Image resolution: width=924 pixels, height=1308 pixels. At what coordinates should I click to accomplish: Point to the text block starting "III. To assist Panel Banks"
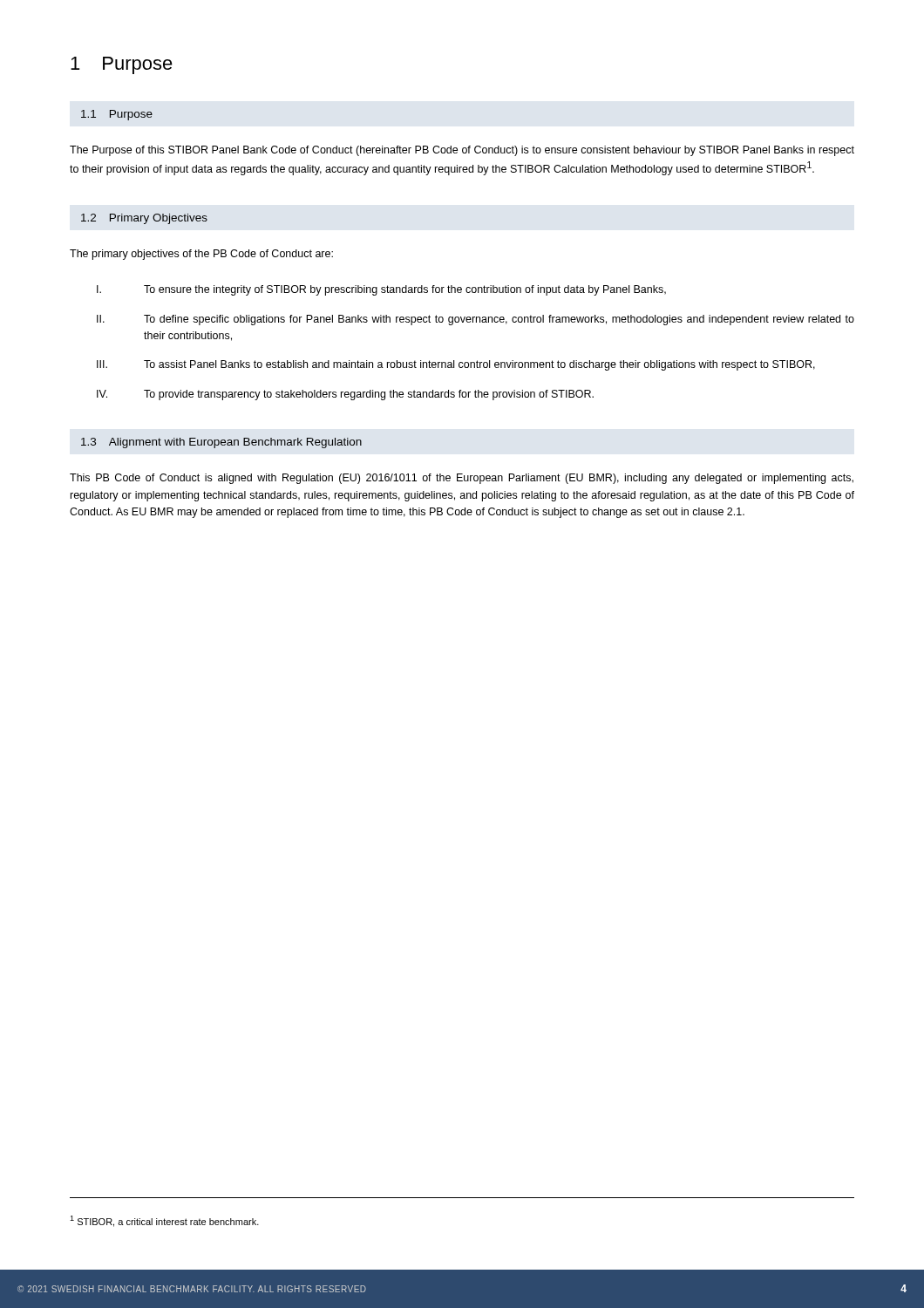point(462,365)
